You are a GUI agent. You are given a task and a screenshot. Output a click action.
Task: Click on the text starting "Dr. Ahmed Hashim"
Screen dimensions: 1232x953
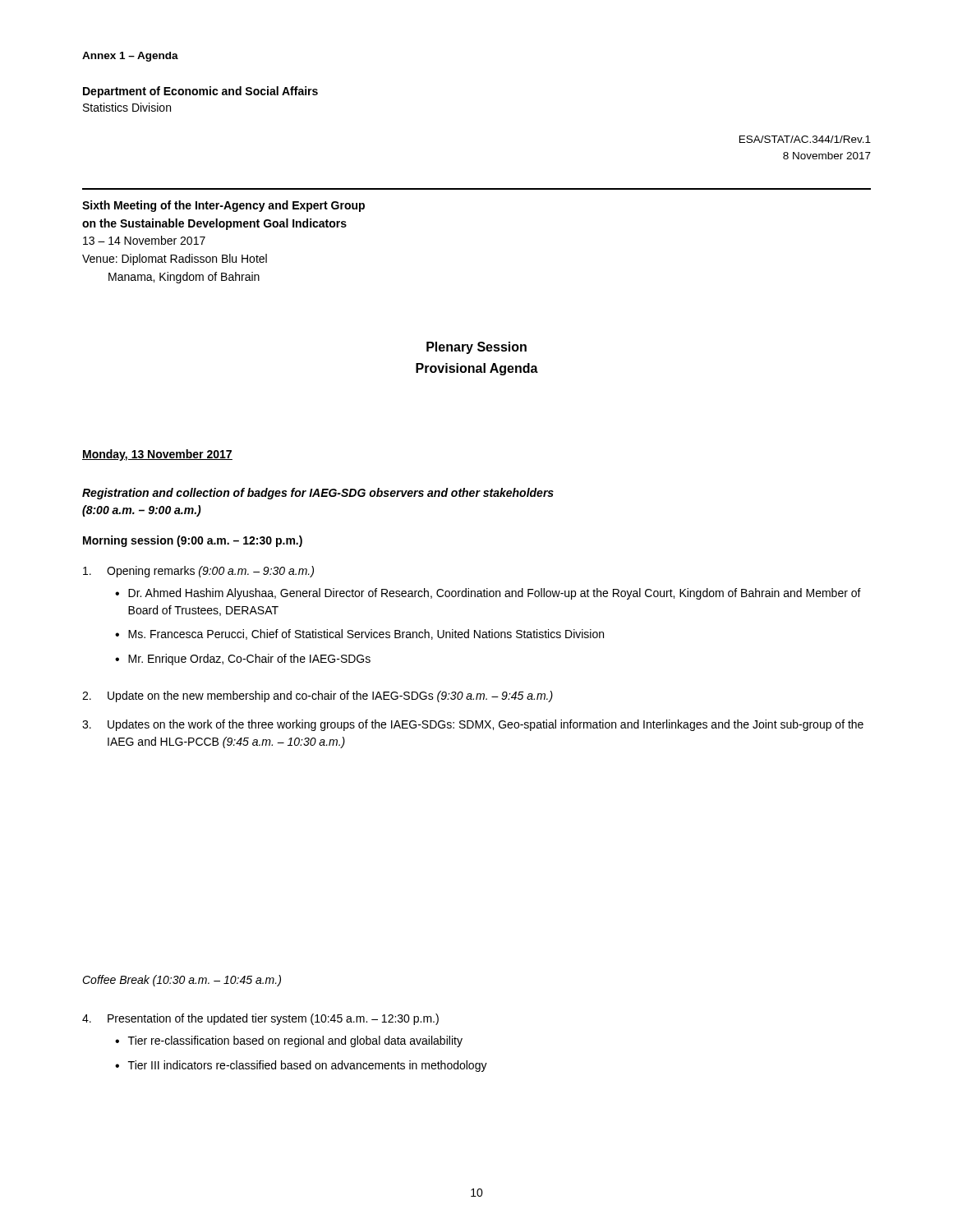(494, 602)
